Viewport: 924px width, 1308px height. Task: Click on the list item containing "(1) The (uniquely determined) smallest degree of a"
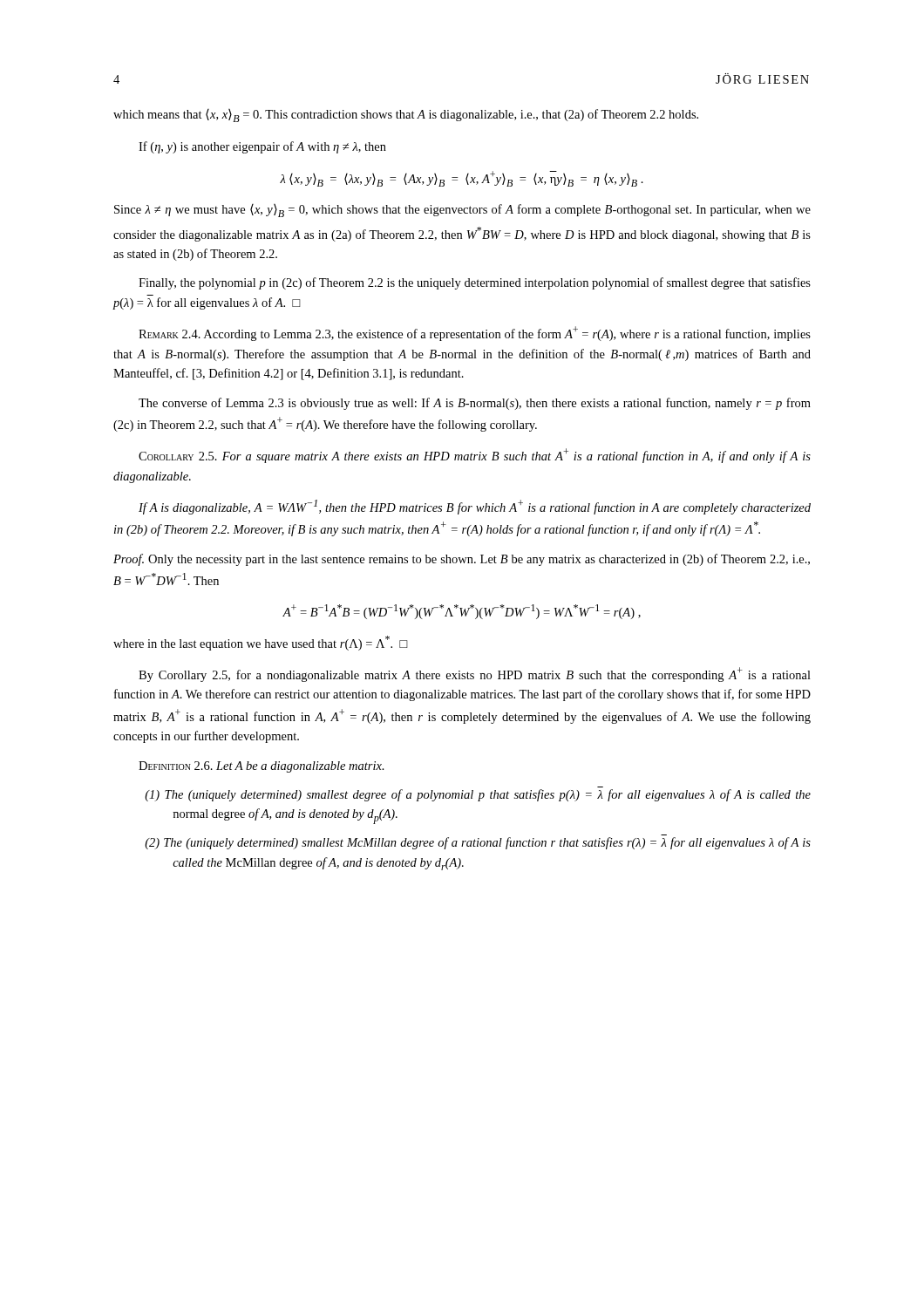point(478,806)
